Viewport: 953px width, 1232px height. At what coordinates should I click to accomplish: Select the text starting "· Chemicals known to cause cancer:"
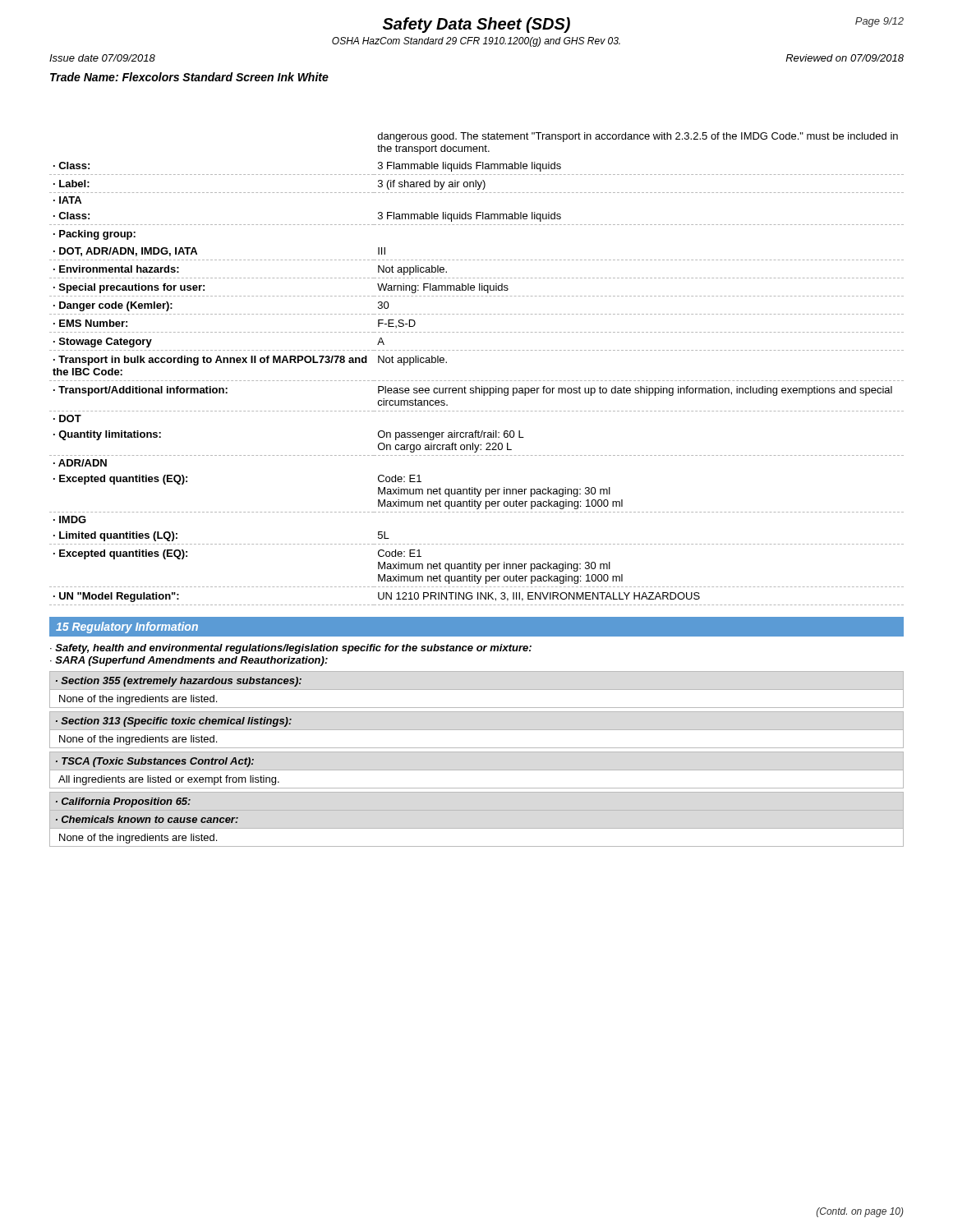(147, 819)
